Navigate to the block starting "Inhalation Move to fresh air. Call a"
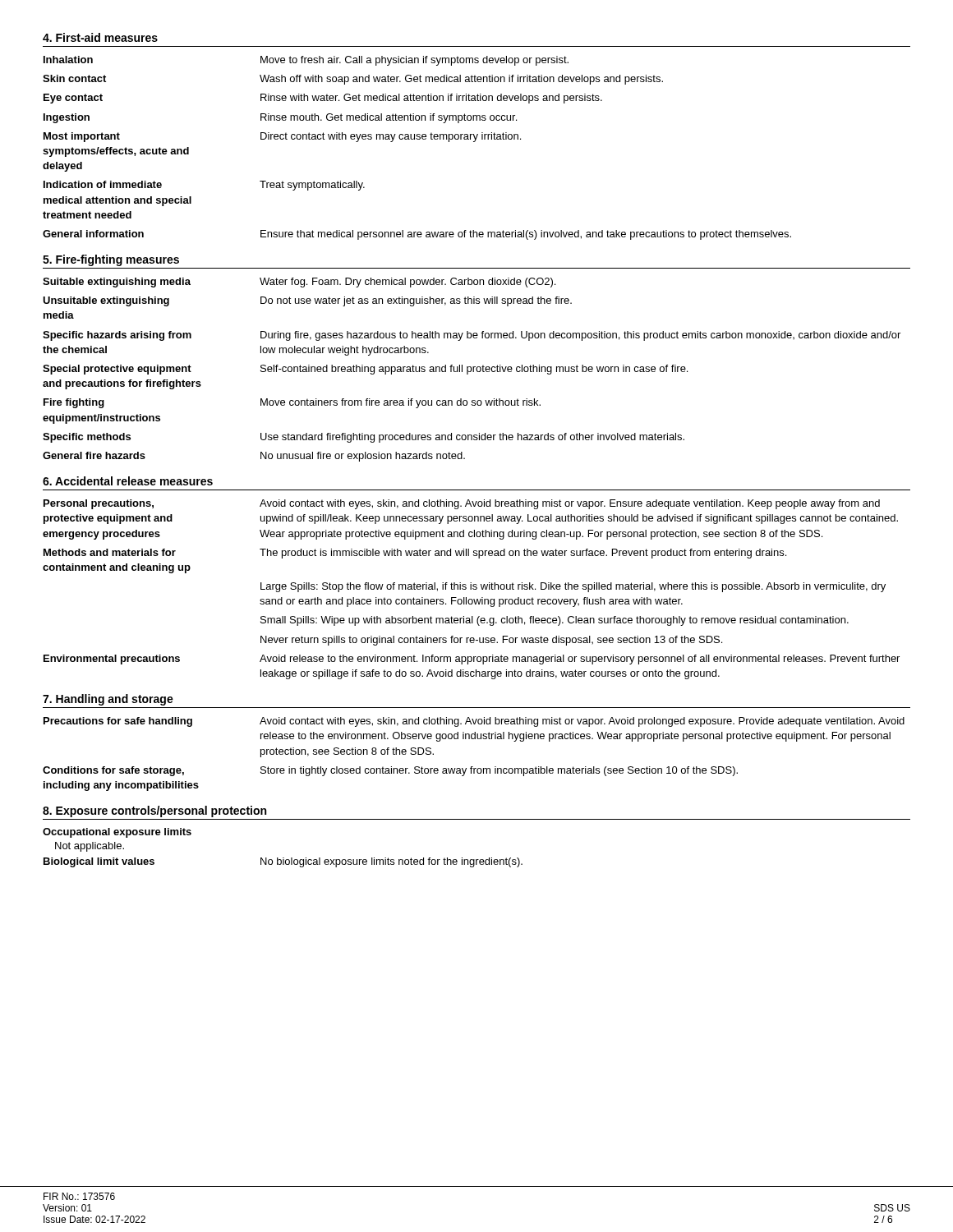 pos(476,60)
